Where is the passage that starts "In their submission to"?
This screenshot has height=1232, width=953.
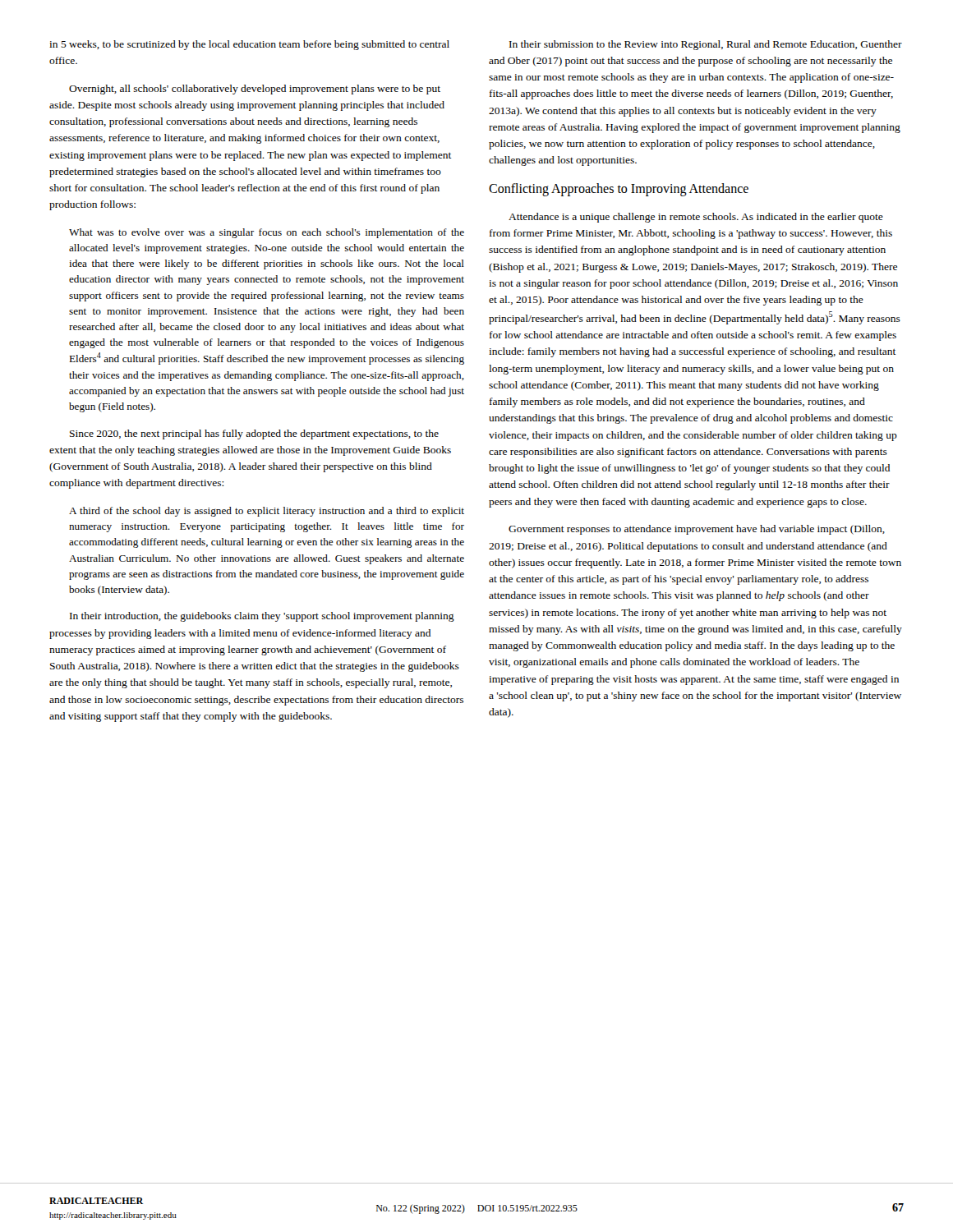coord(696,102)
